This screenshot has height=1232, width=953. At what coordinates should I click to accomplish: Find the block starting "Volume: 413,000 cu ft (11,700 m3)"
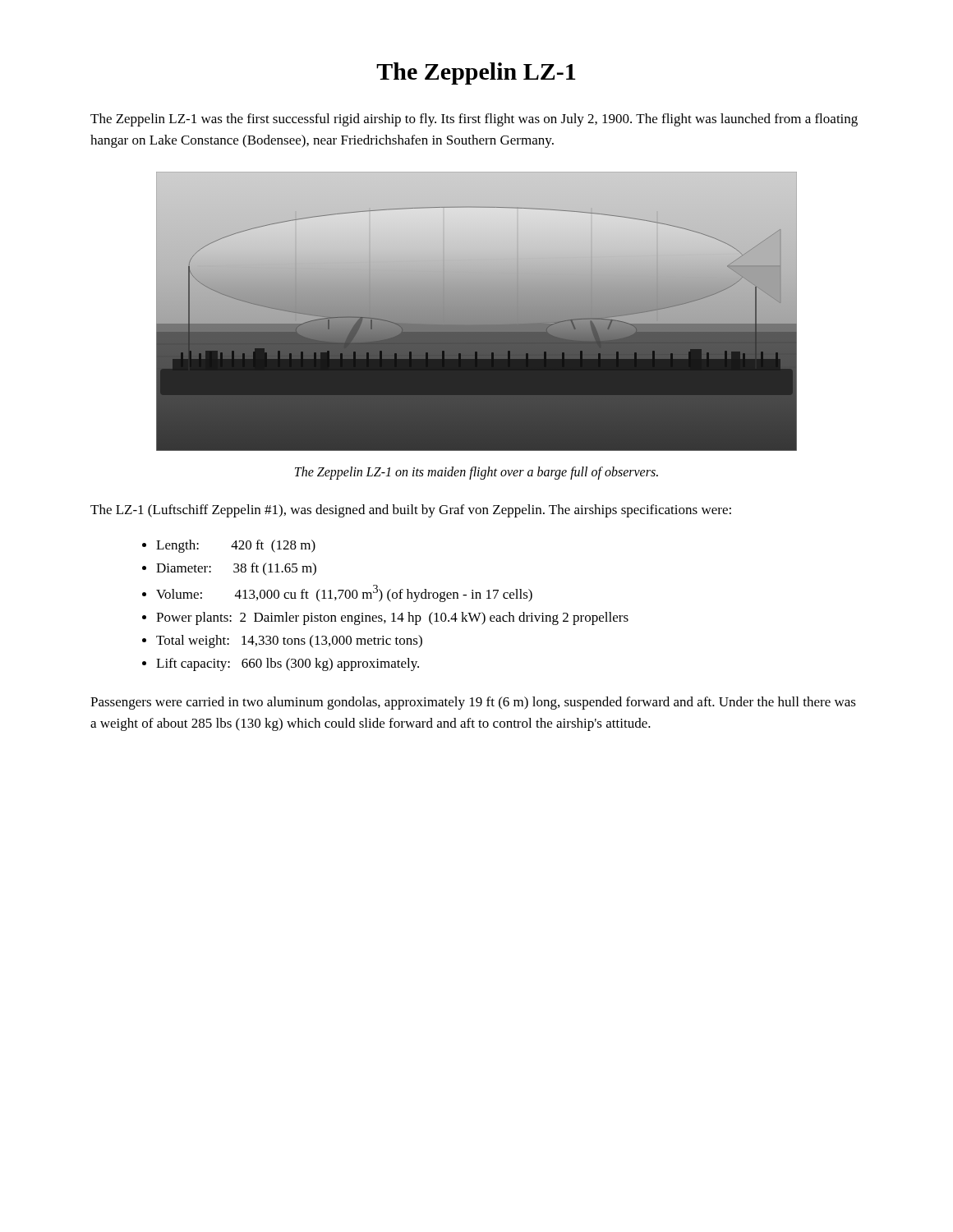[x=344, y=592]
